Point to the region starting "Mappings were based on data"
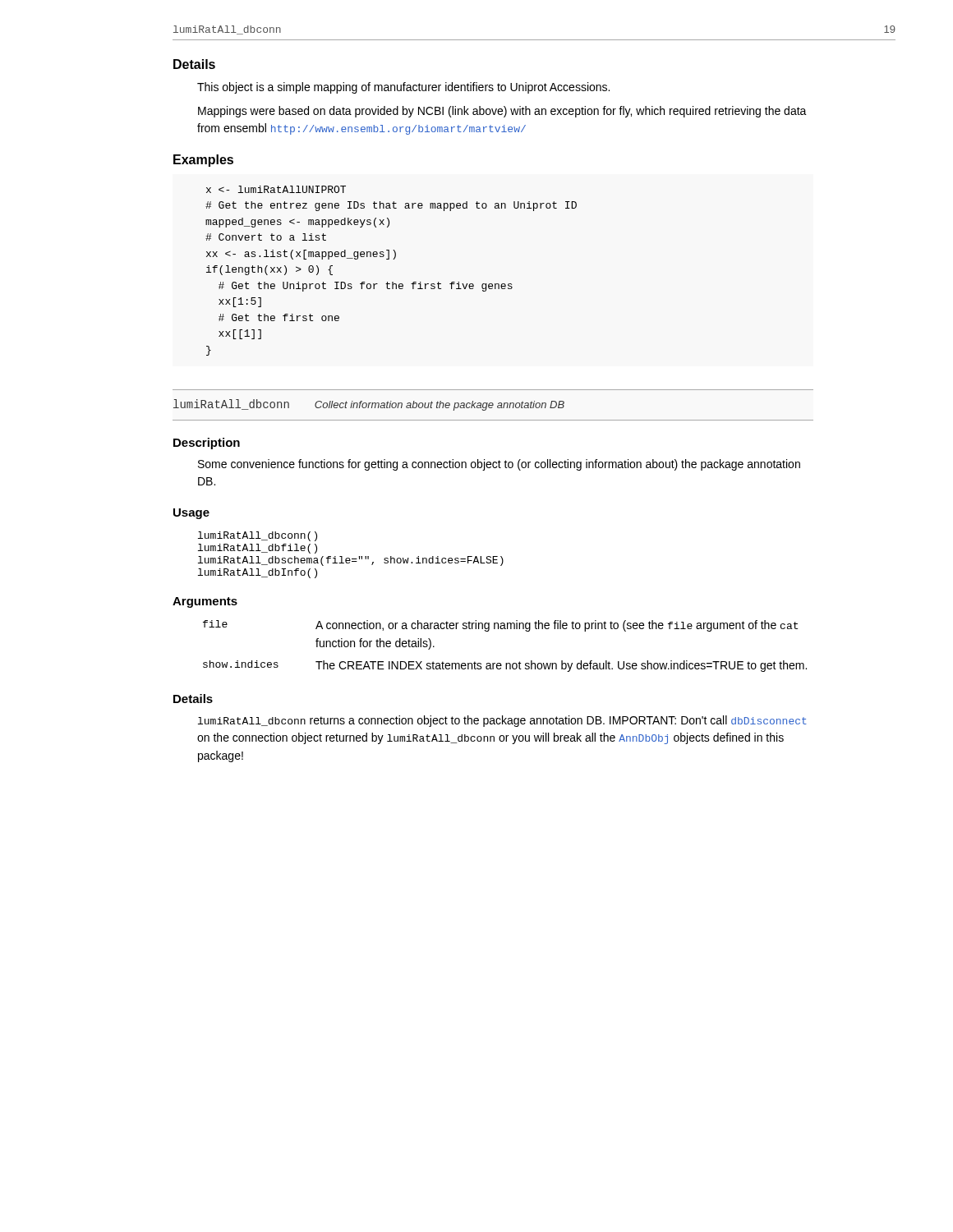 coord(493,120)
